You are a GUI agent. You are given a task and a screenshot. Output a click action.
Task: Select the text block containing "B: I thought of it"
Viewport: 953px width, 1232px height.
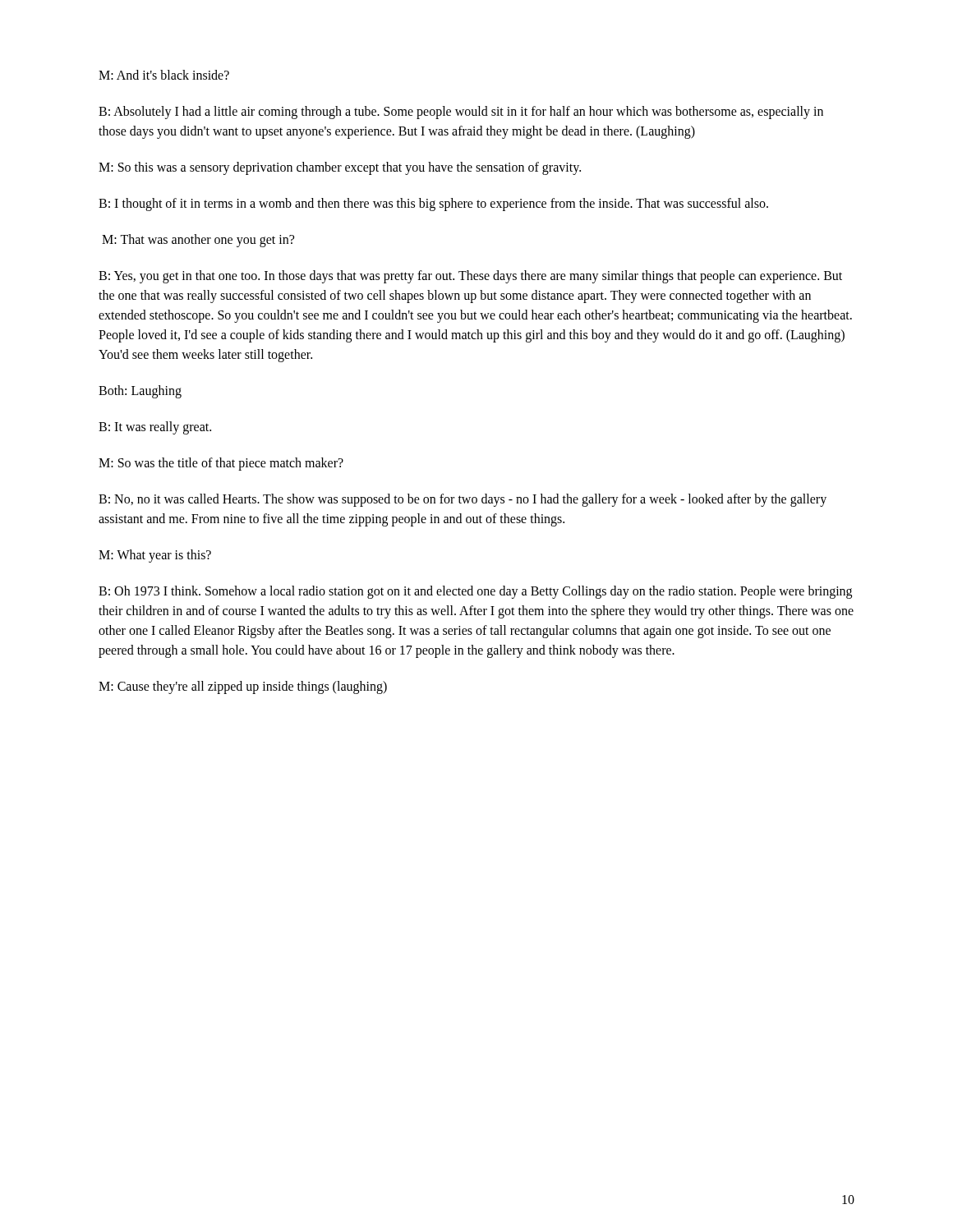(x=434, y=203)
